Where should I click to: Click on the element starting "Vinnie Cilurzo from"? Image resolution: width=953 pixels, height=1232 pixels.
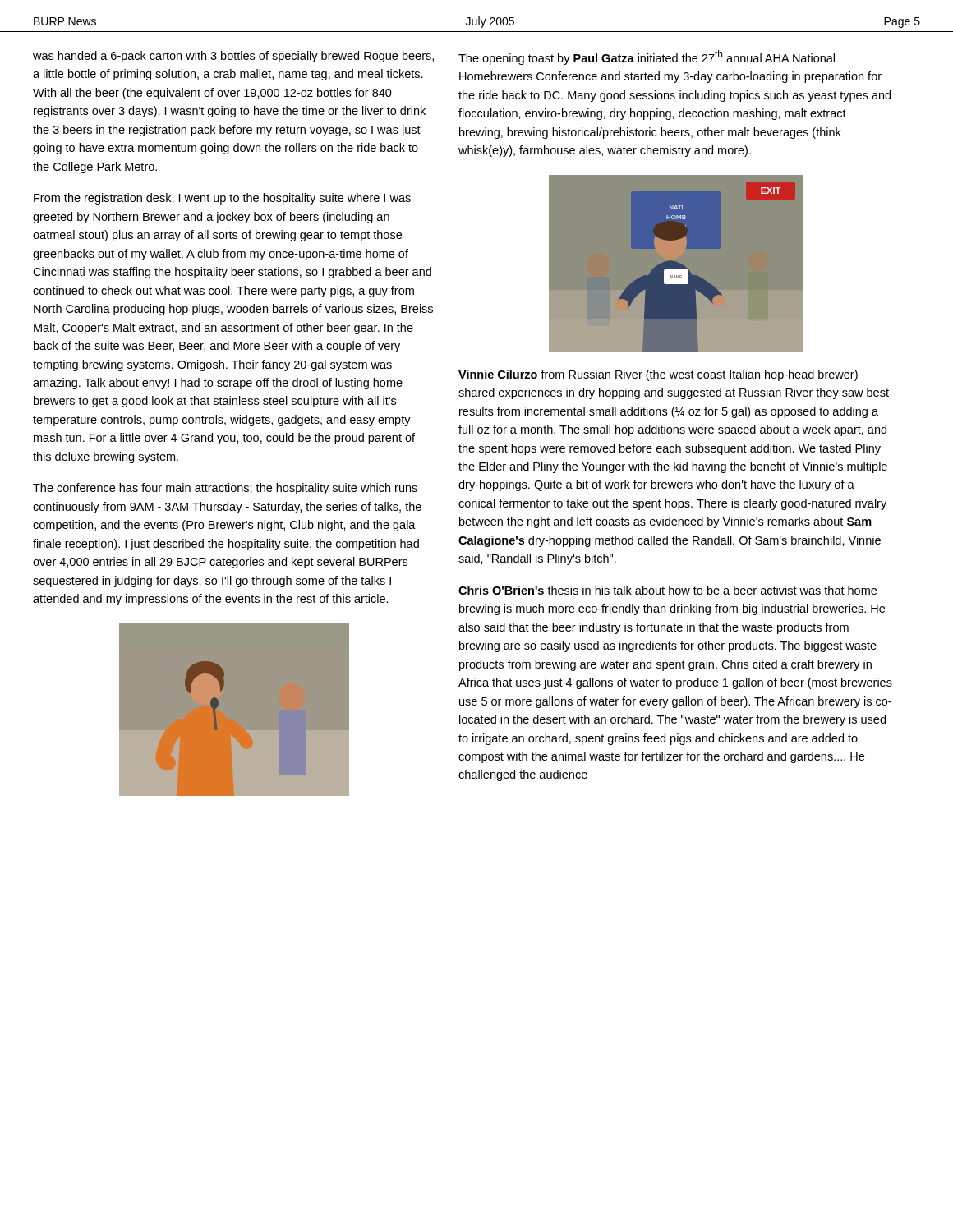point(674,466)
